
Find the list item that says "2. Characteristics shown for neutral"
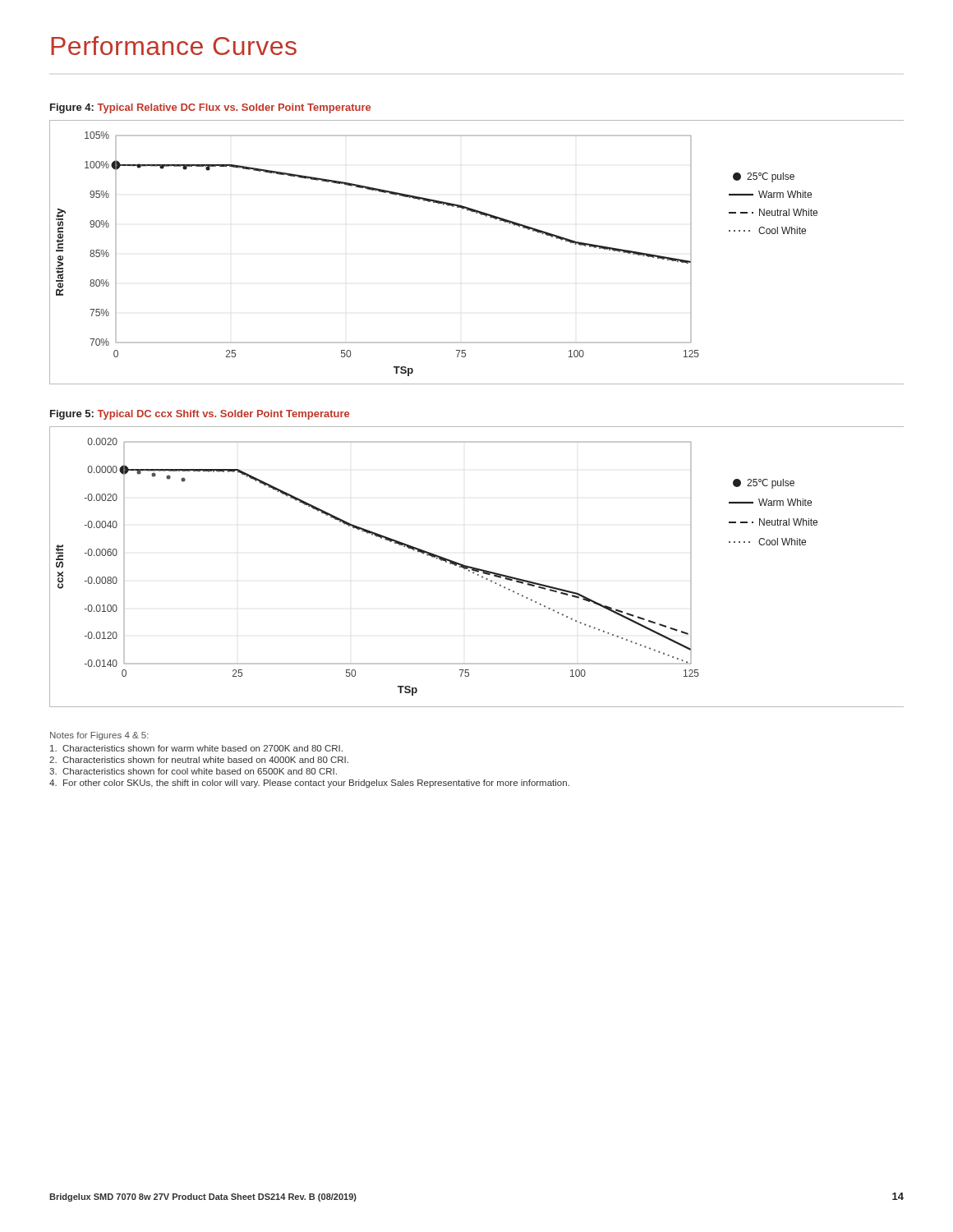(x=199, y=760)
